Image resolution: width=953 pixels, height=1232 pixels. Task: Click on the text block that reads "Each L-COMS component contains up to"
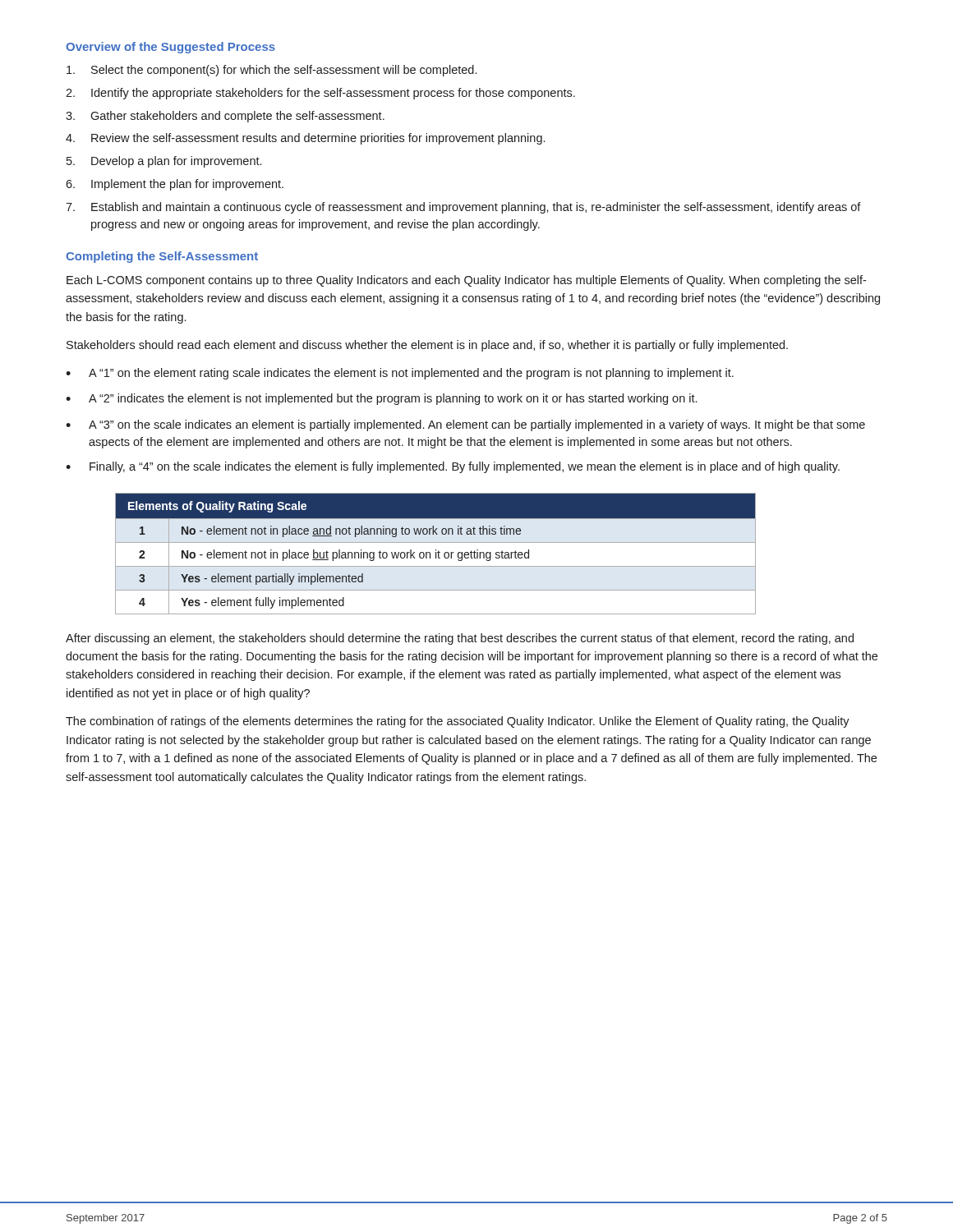pyautogui.click(x=473, y=299)
